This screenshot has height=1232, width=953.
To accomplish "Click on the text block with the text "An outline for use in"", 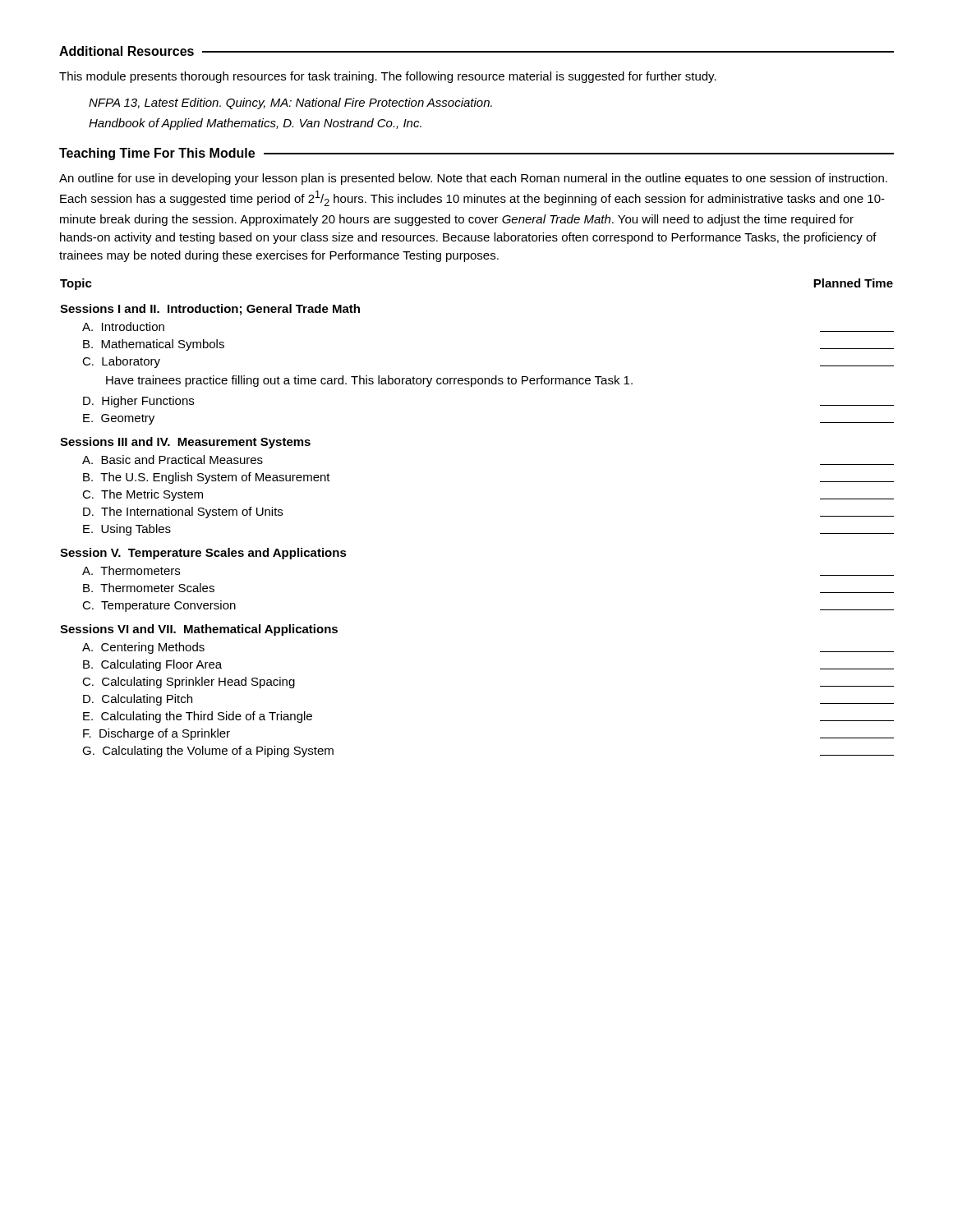I will click(474, 216).
